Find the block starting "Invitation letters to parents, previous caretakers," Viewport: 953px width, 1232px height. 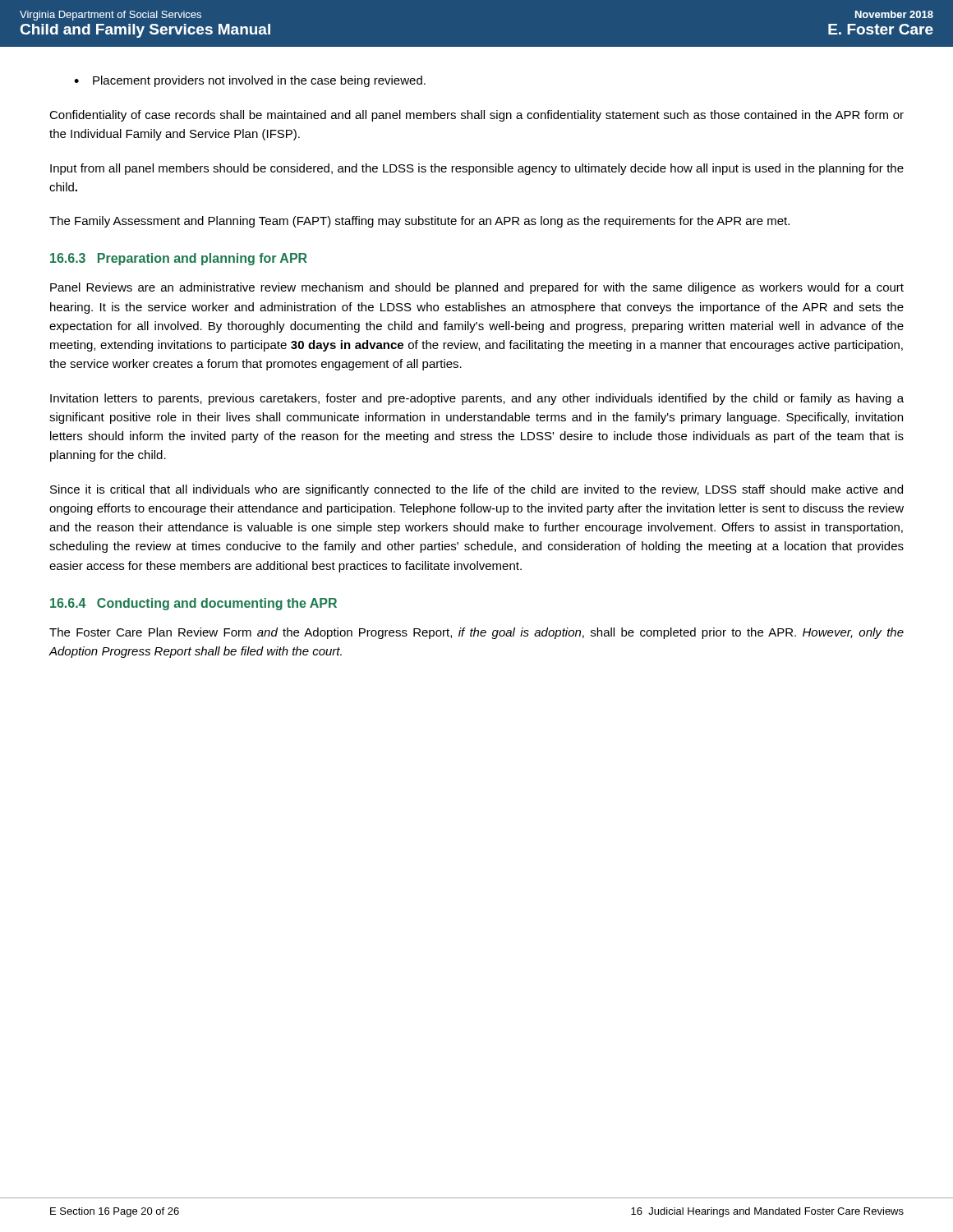point(476,426)
